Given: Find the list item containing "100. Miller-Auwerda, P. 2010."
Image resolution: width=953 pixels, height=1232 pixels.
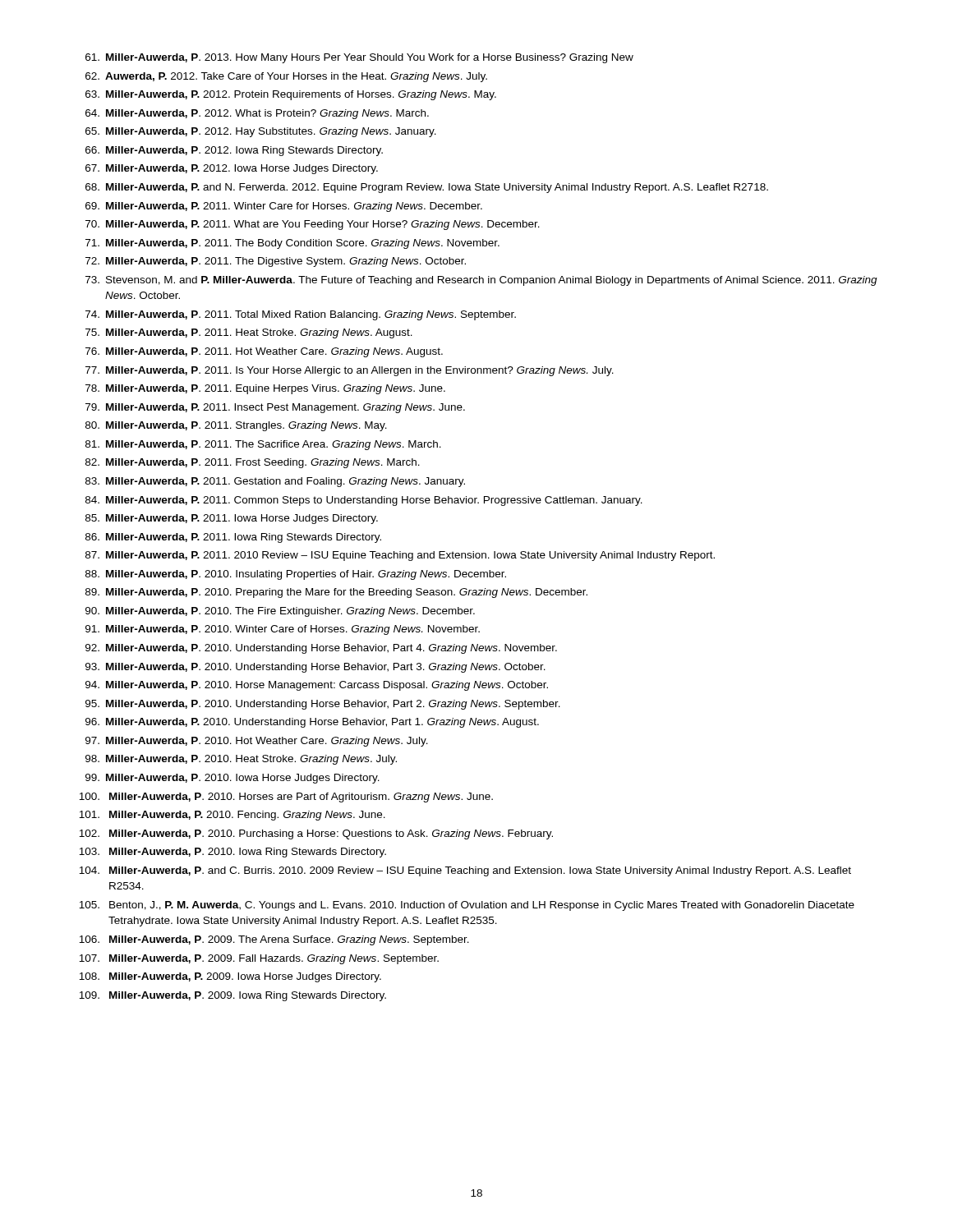Looking at the screenshot, I should pos(476,796).
